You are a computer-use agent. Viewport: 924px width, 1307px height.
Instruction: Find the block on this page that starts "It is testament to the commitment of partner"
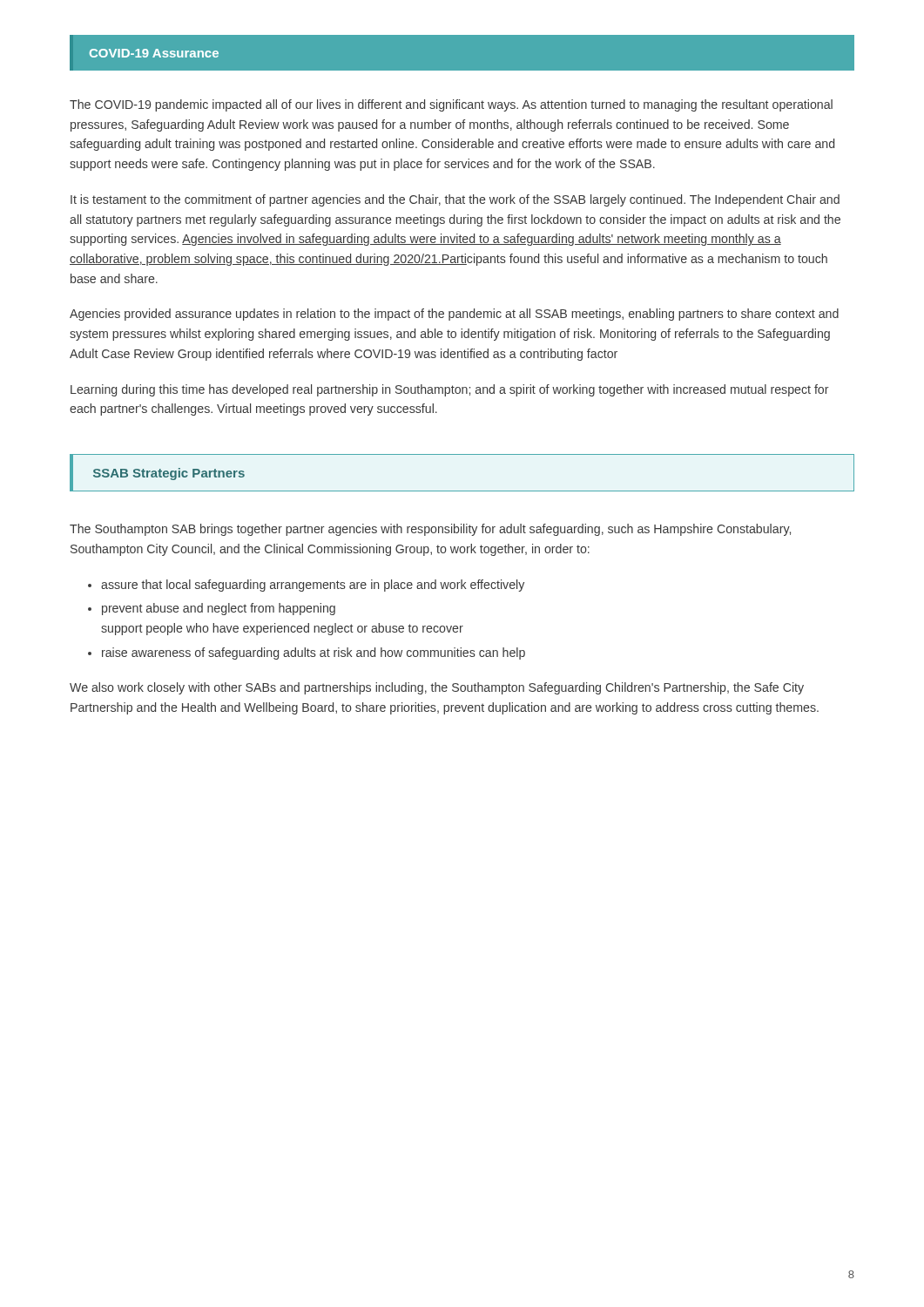point(455,239)
